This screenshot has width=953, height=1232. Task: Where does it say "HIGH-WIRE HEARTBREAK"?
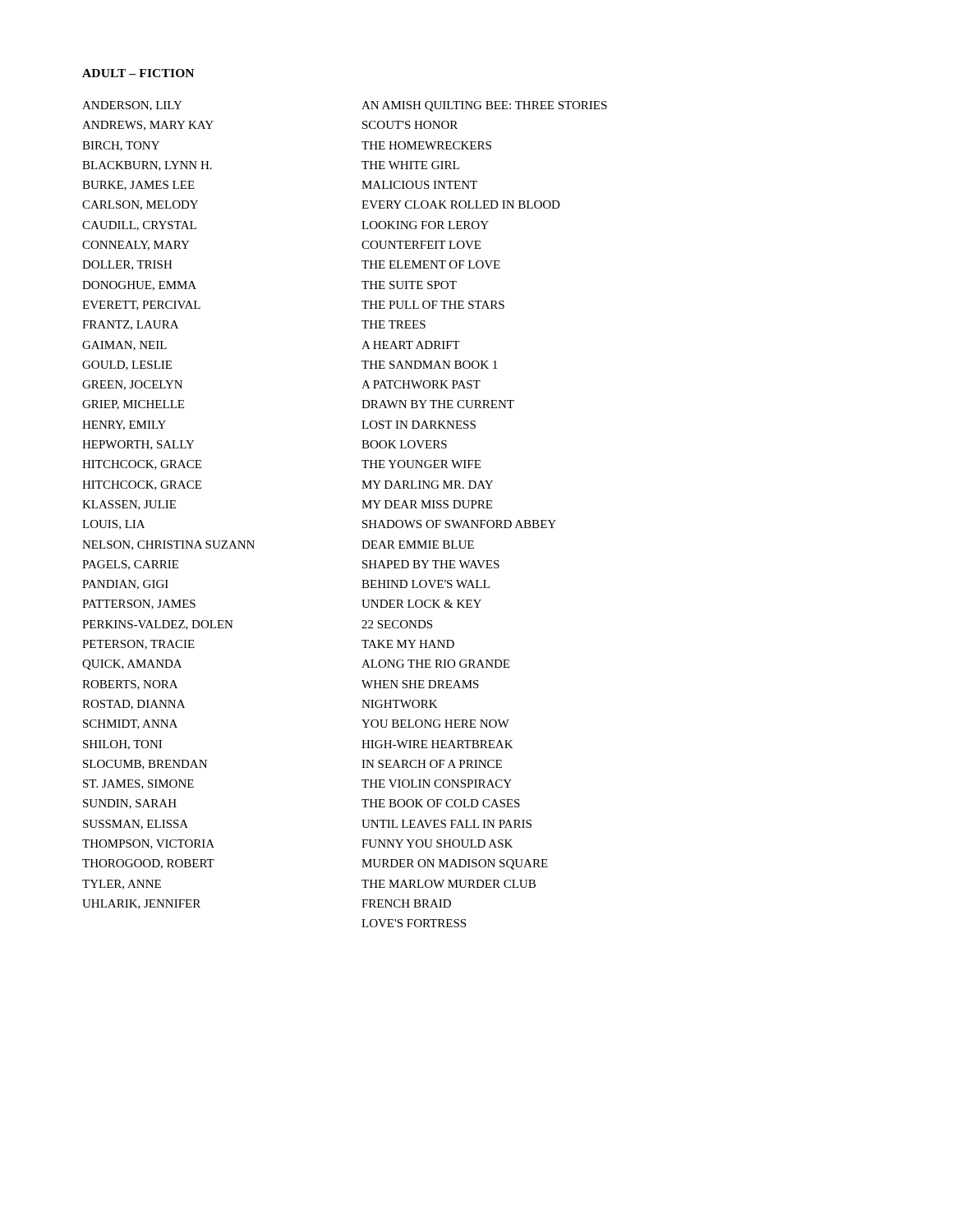pos(437,744)
